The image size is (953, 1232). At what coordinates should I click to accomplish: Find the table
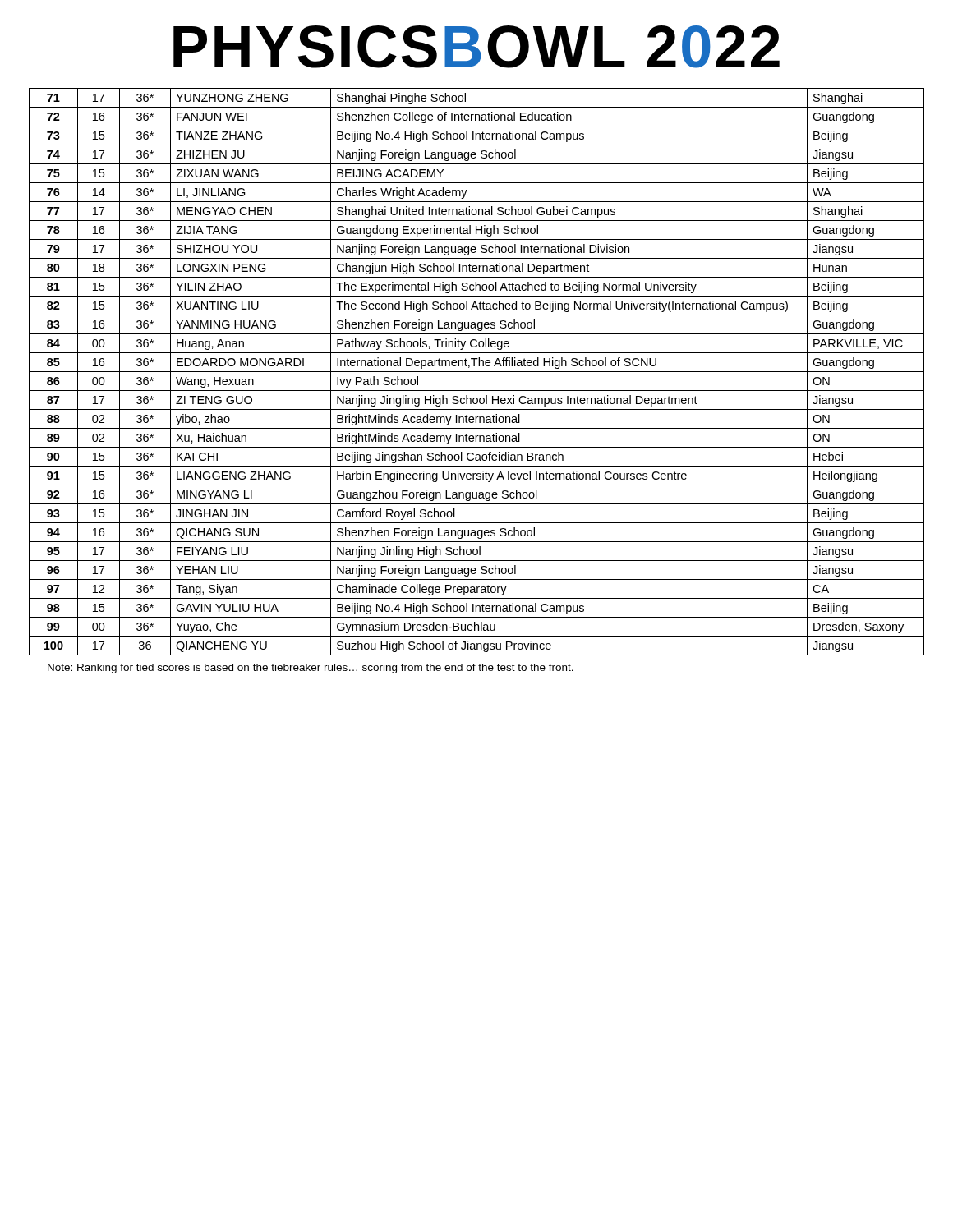476,372
